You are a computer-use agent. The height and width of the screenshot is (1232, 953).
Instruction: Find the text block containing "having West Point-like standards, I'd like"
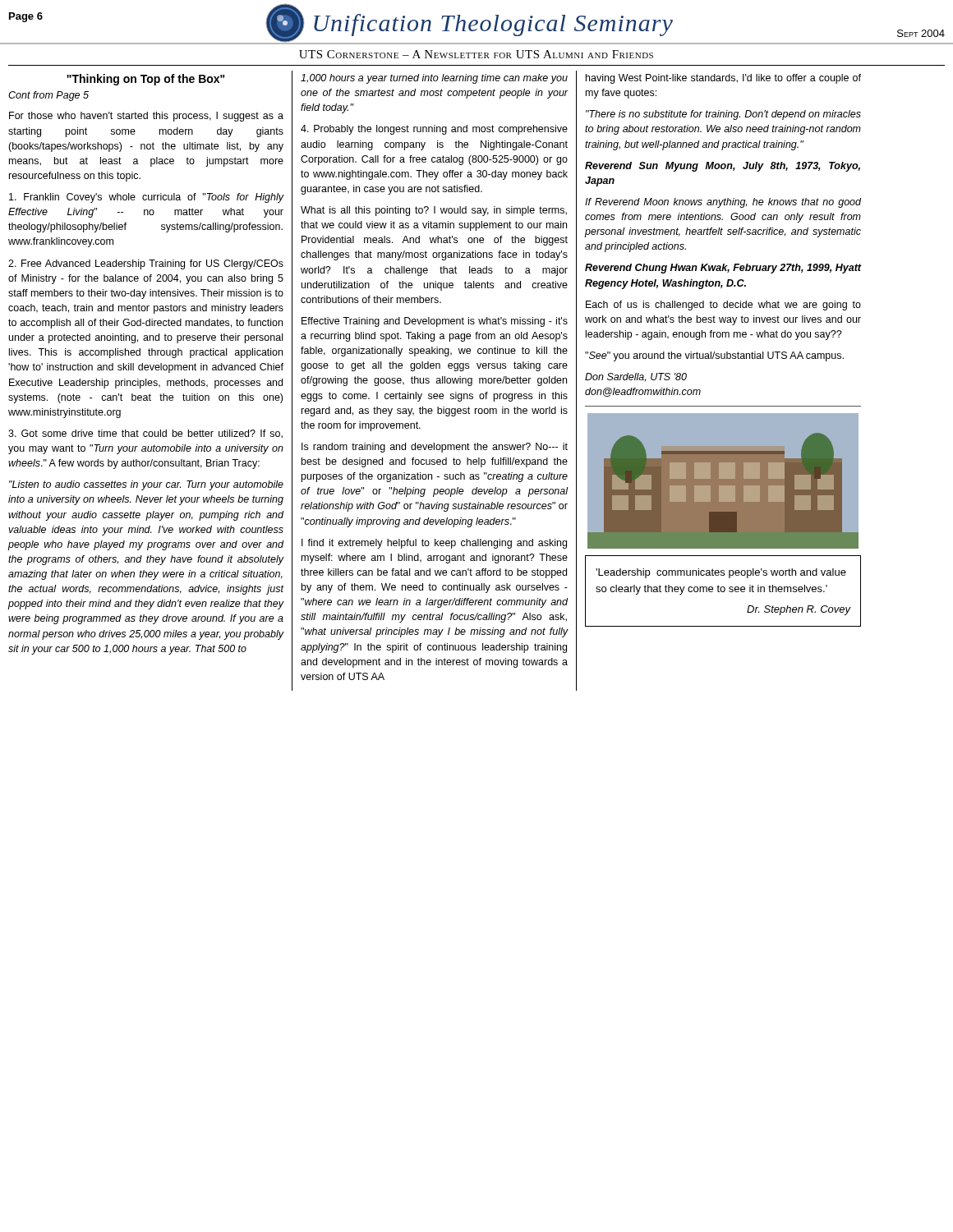pyautogui.click(x=723, y=86)
